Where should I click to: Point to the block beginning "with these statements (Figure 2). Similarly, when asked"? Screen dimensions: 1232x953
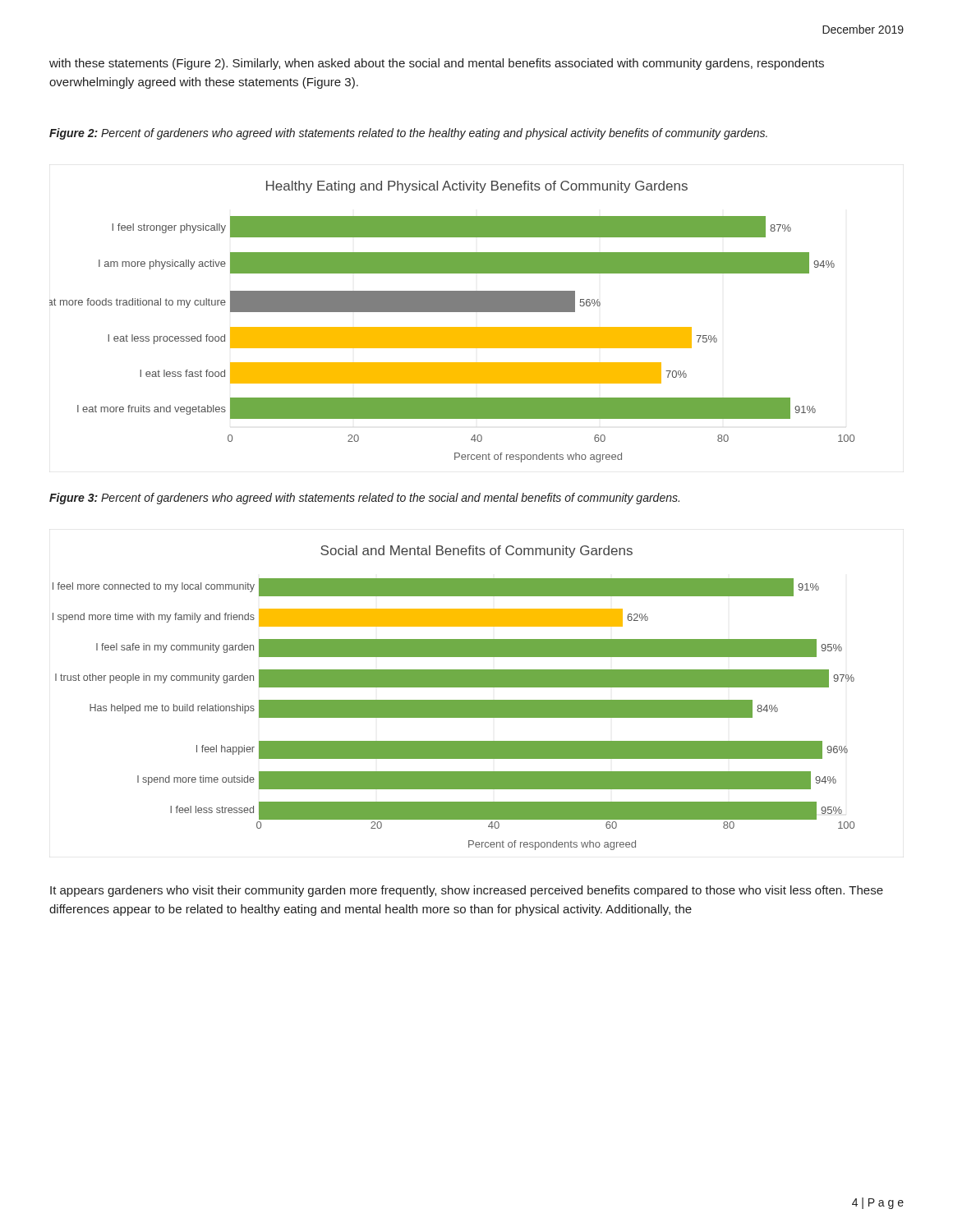tap(437, 72)
